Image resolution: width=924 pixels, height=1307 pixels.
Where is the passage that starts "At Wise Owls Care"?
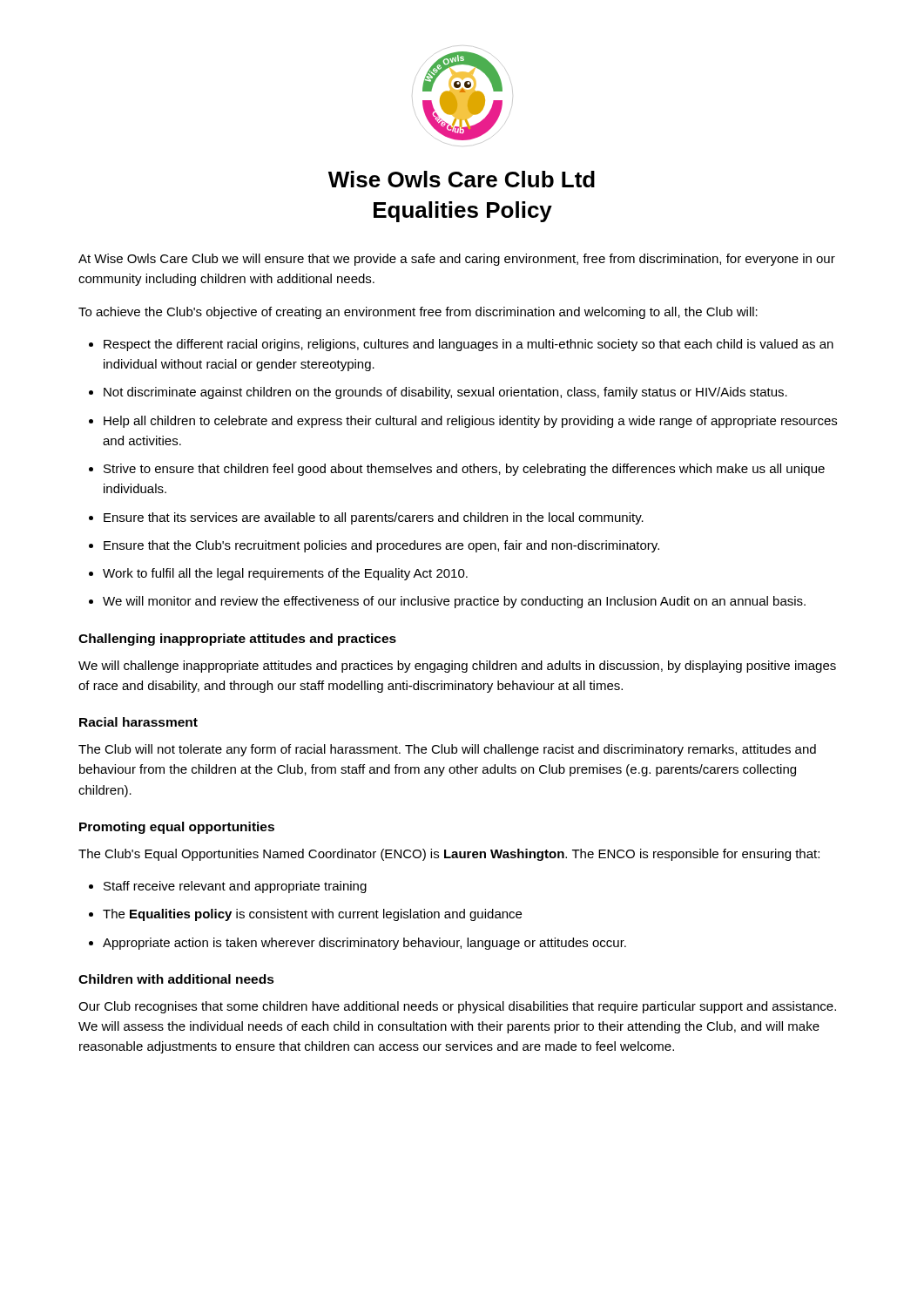click(457, 268)
